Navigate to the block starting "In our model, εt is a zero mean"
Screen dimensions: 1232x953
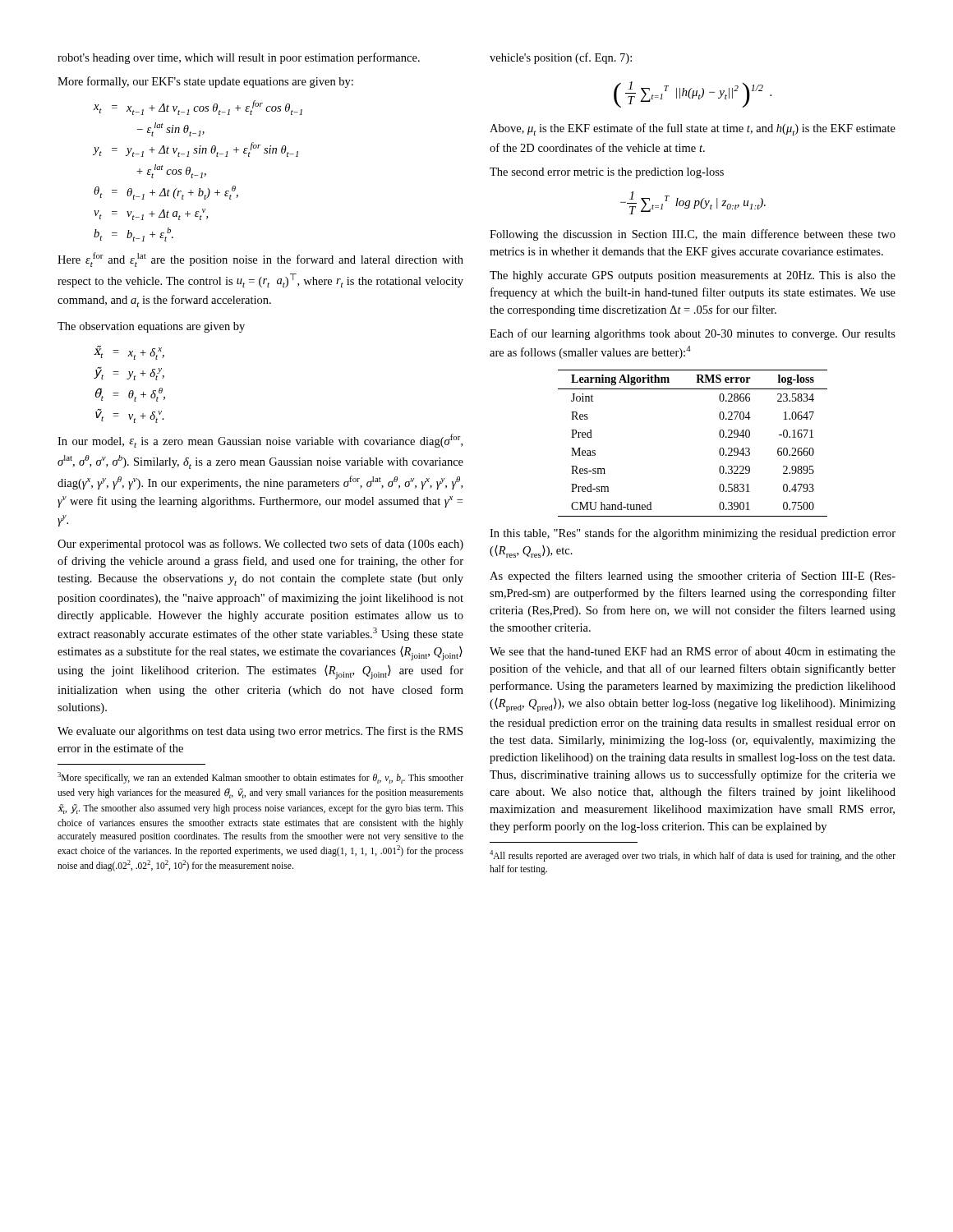point(260,594)
